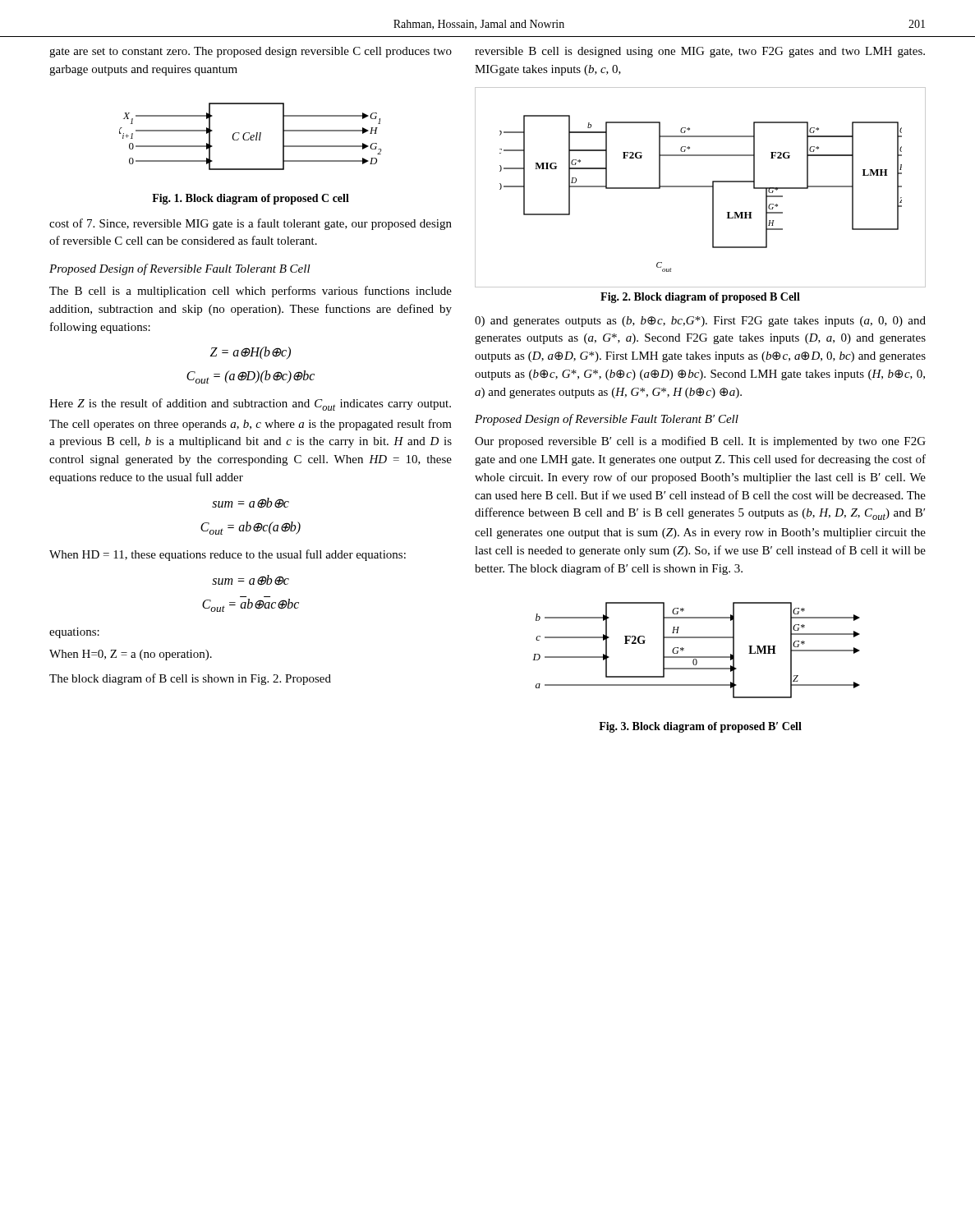Locate the text block starting "Fig. 1. Block diagram of"
This screenshot has height=1232, width=975.
click(x=251, y=198)
